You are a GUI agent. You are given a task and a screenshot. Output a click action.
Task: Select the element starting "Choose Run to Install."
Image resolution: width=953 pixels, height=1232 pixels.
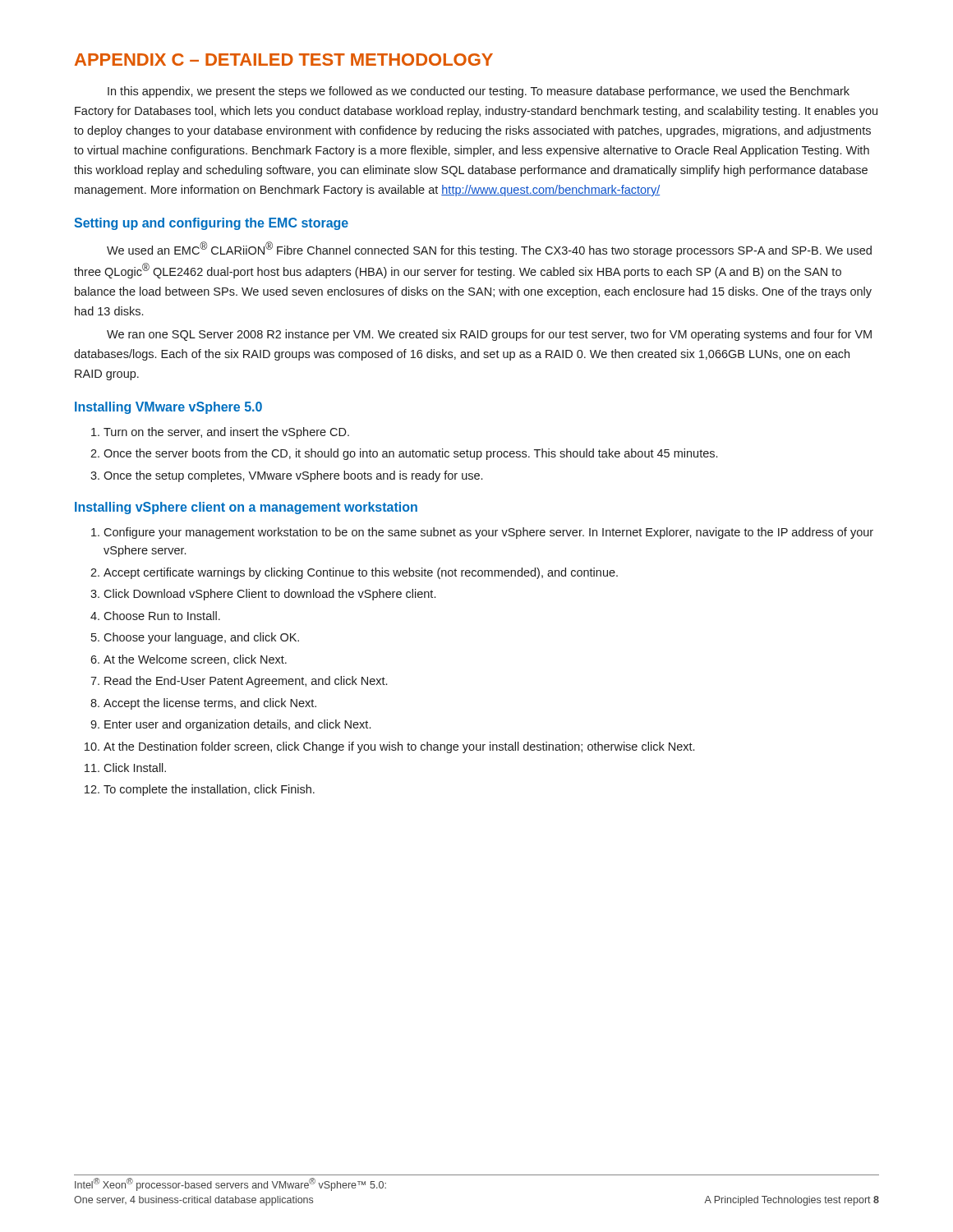155,616
